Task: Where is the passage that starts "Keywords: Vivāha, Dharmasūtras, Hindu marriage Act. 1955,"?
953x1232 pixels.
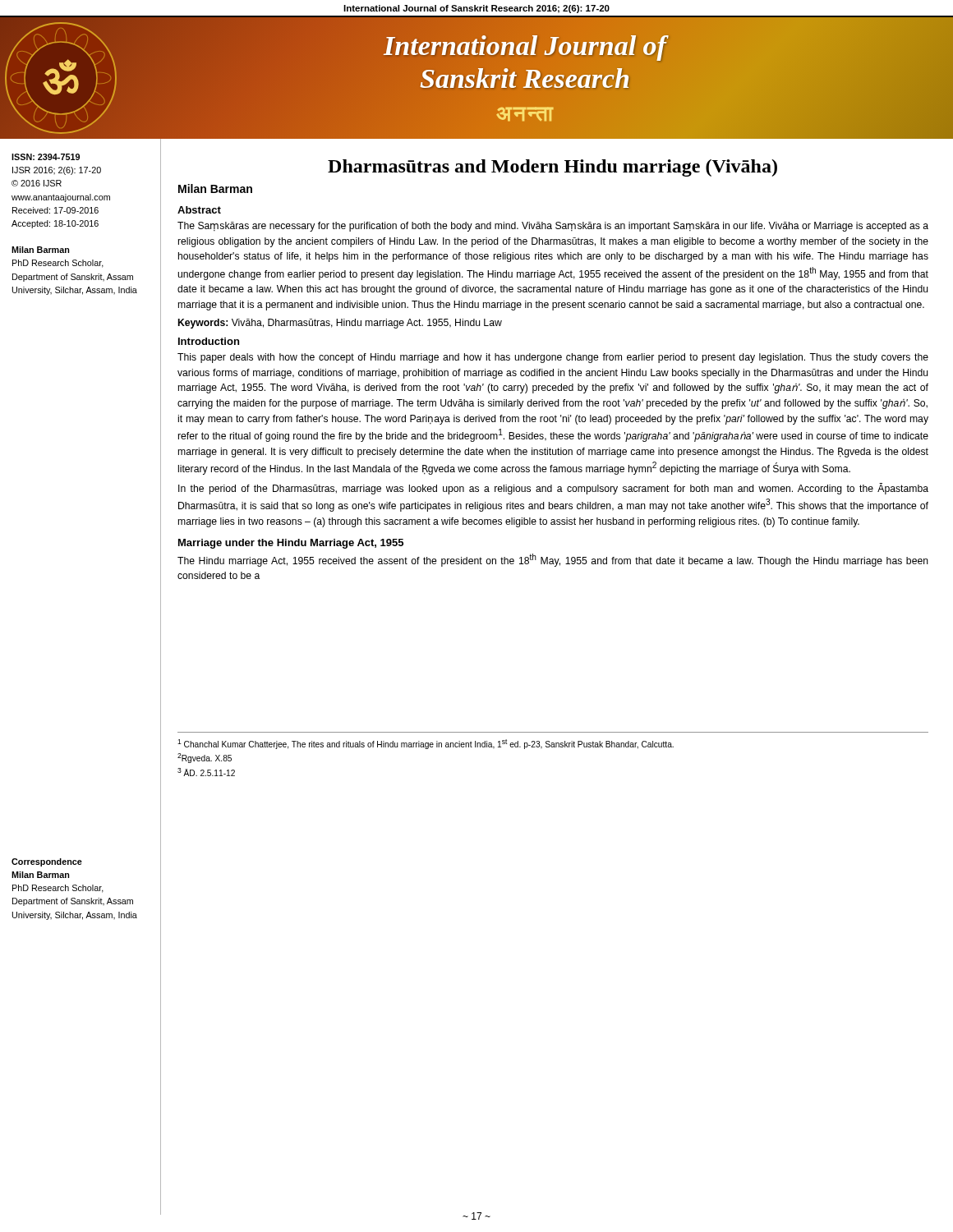Action: [340, 323]
